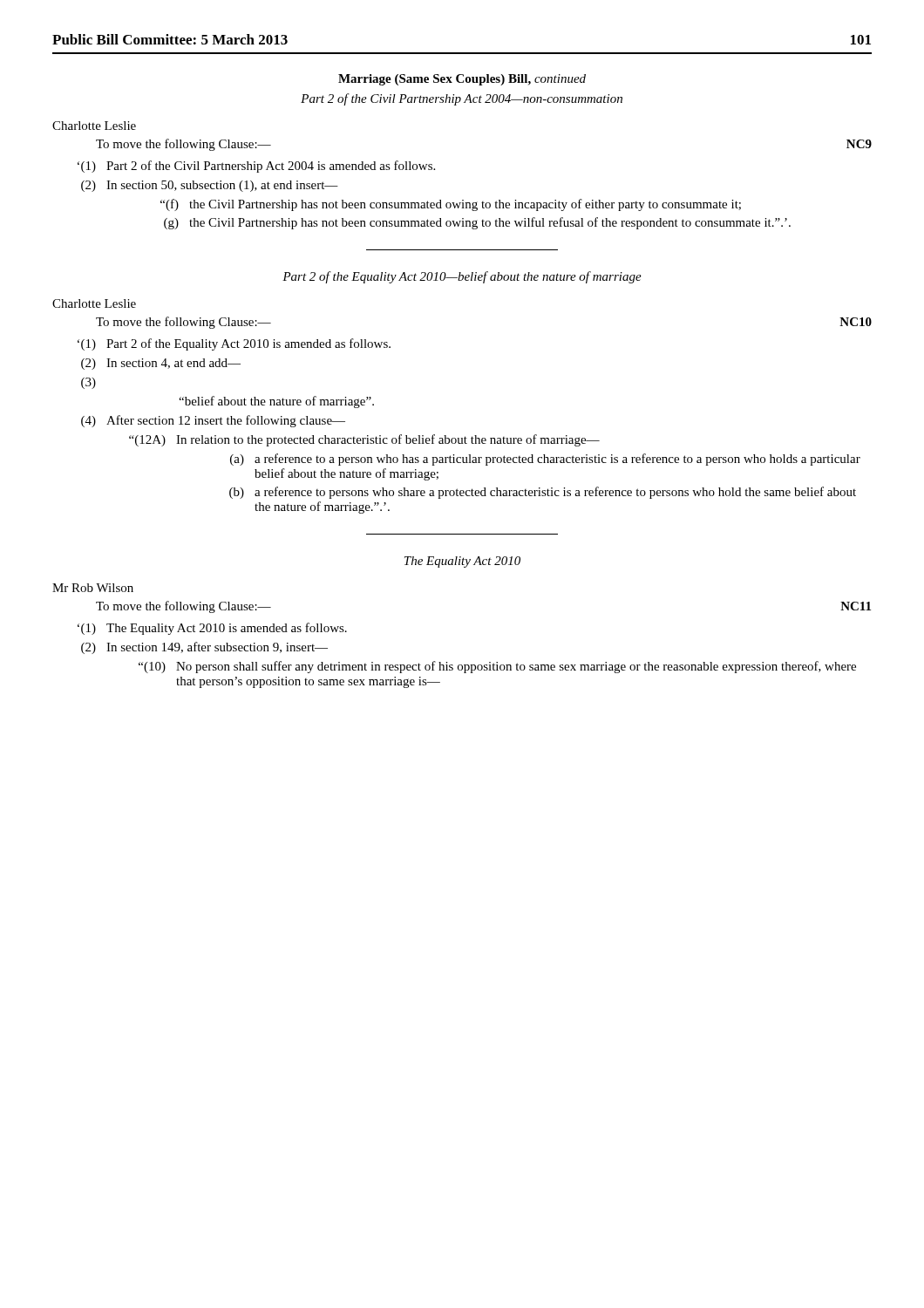This screenshot has height=1308, width=924.
Task: Find the region starting "(2) In section 149,"
Action: 204,648
